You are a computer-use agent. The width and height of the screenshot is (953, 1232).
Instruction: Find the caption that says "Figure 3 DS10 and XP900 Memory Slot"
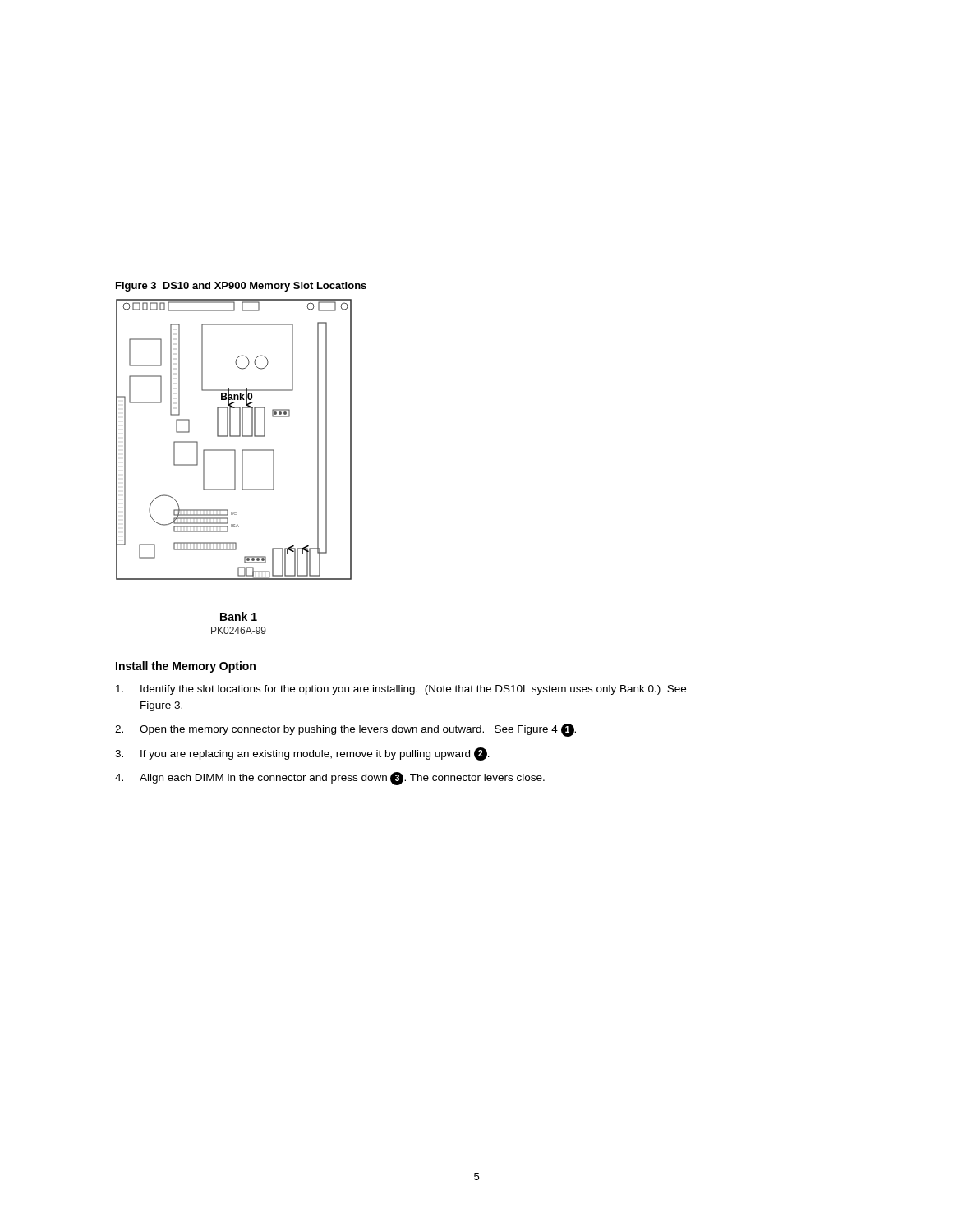241,285
